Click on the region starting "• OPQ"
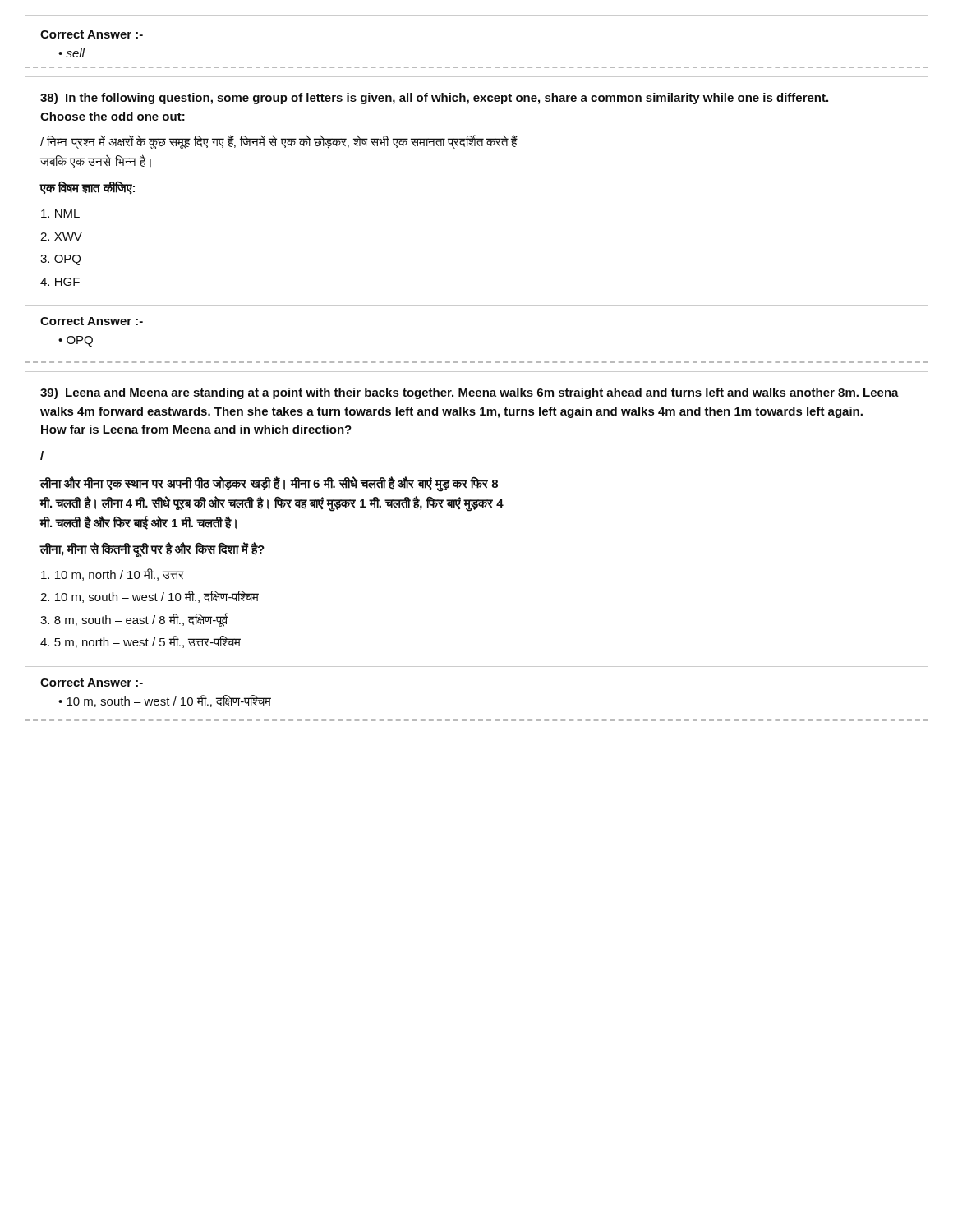The height and width of the screenshot is (1232, 953). point(76,340)
